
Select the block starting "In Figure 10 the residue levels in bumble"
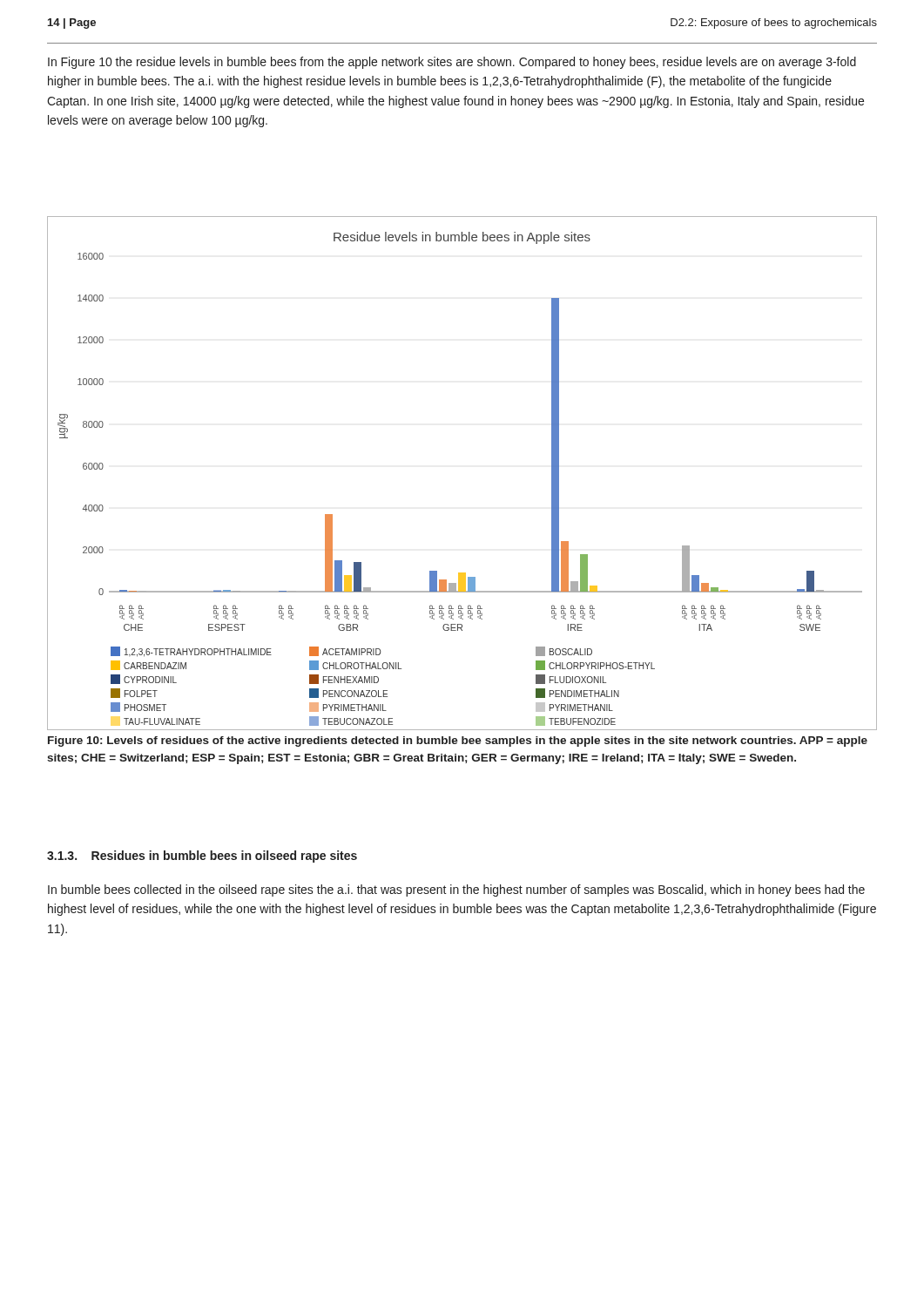pyautogui.click(x=456, y=91)
